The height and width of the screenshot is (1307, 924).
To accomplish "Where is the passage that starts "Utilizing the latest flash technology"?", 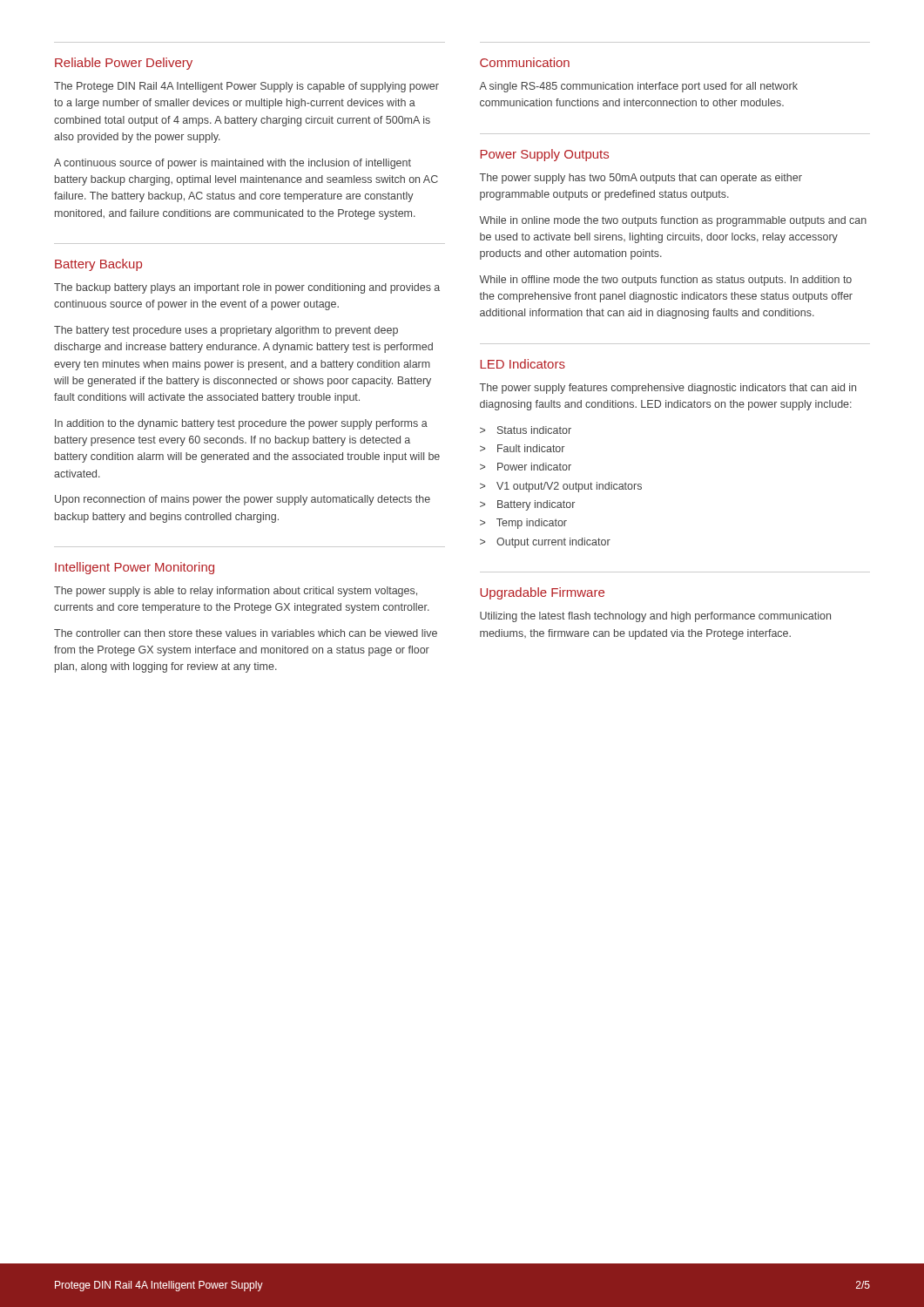I will [656, 625].
